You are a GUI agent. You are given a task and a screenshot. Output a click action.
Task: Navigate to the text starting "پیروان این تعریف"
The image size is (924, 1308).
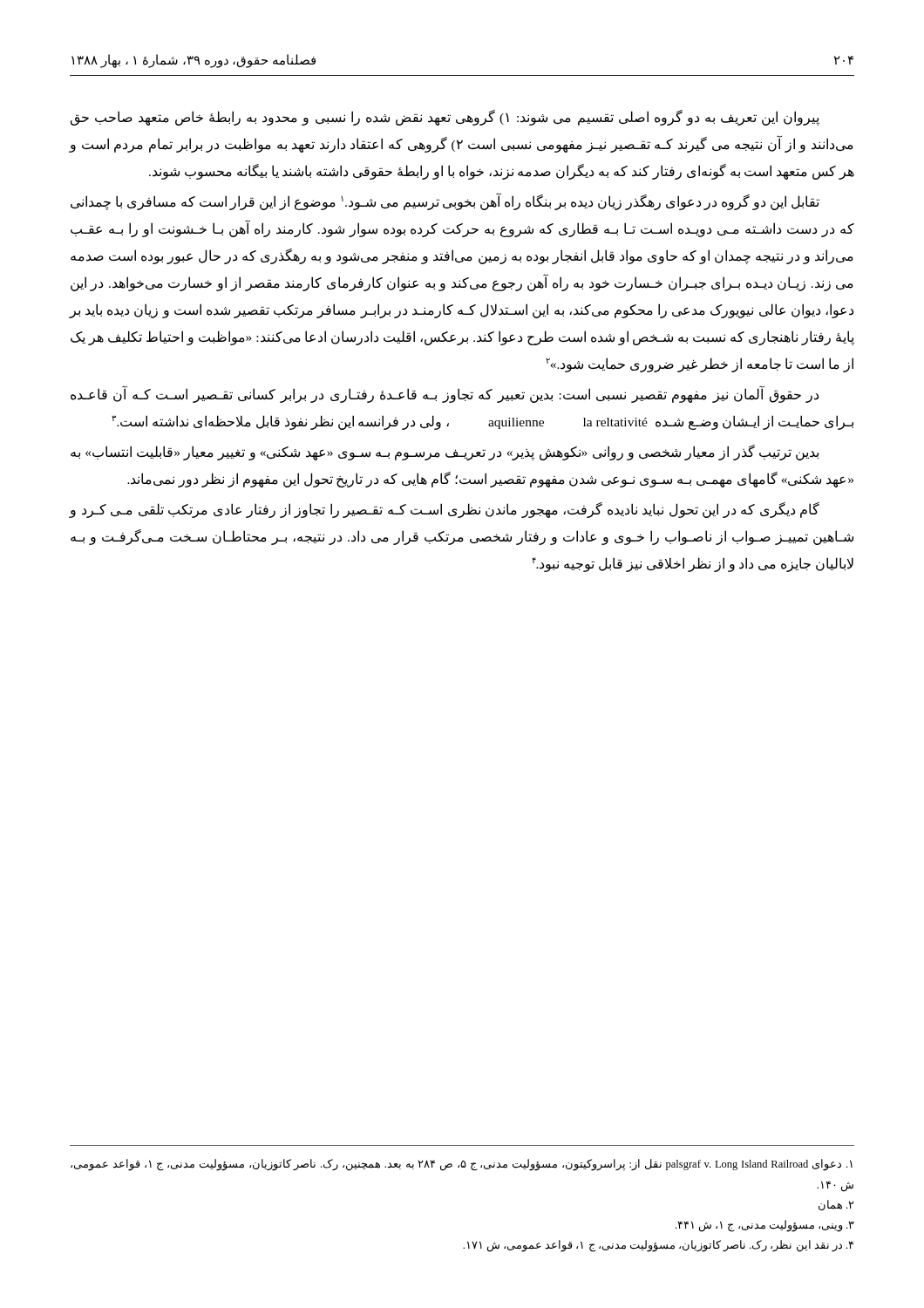point(462,144)
